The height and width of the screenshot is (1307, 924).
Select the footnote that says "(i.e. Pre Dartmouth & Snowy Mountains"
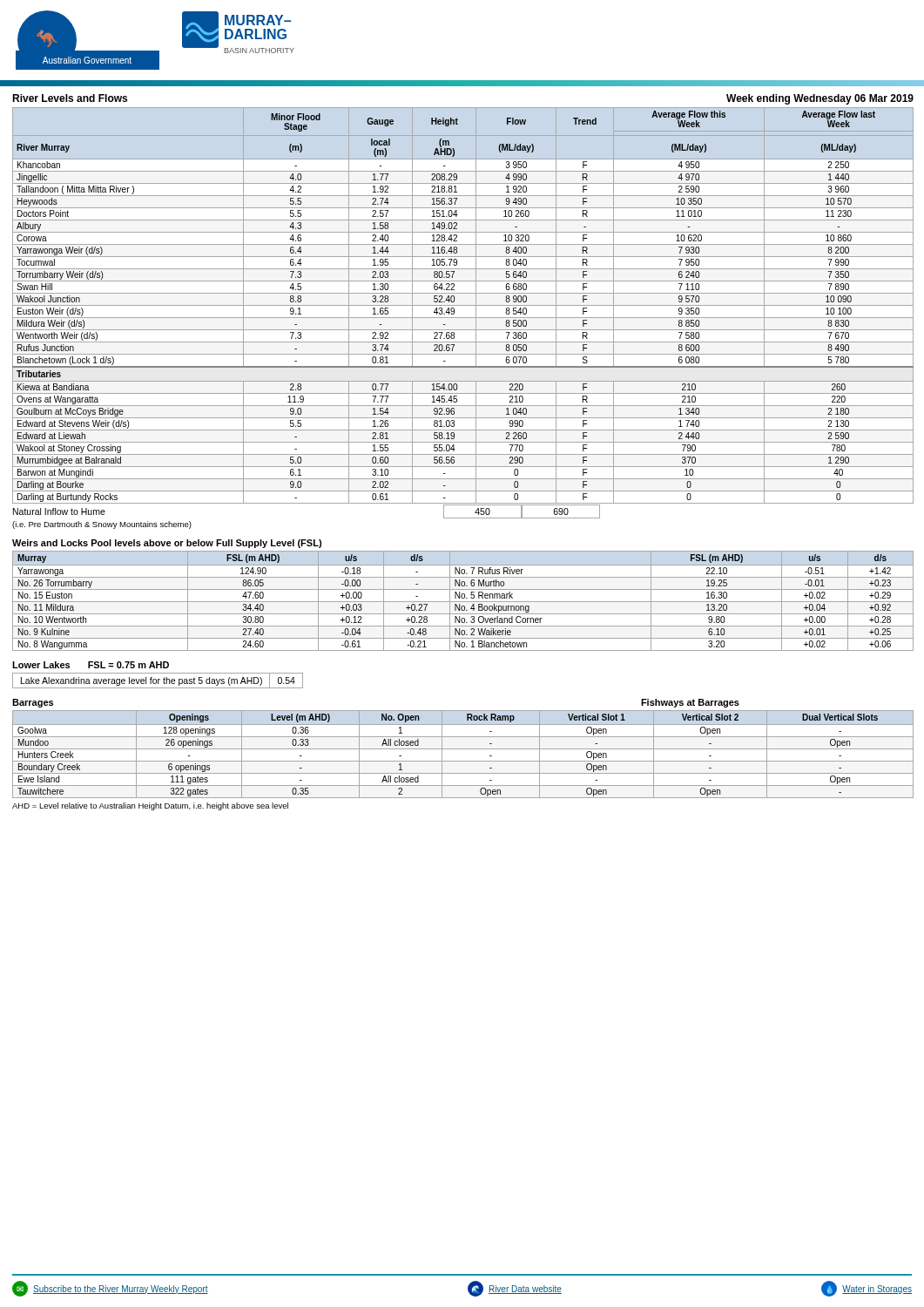coord(102,524)
